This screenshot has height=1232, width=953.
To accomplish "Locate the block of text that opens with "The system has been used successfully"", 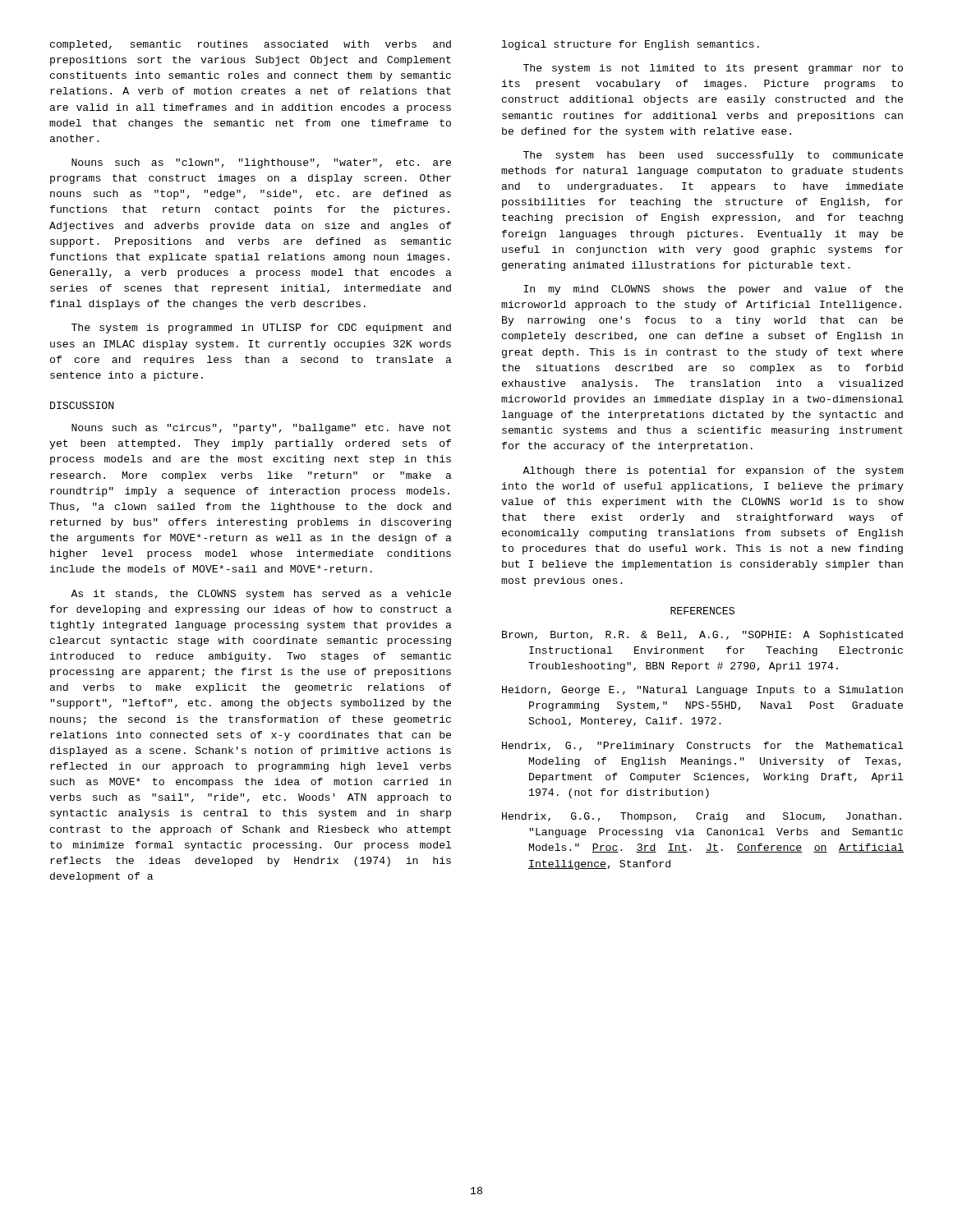I will click(x=702, y=211).
